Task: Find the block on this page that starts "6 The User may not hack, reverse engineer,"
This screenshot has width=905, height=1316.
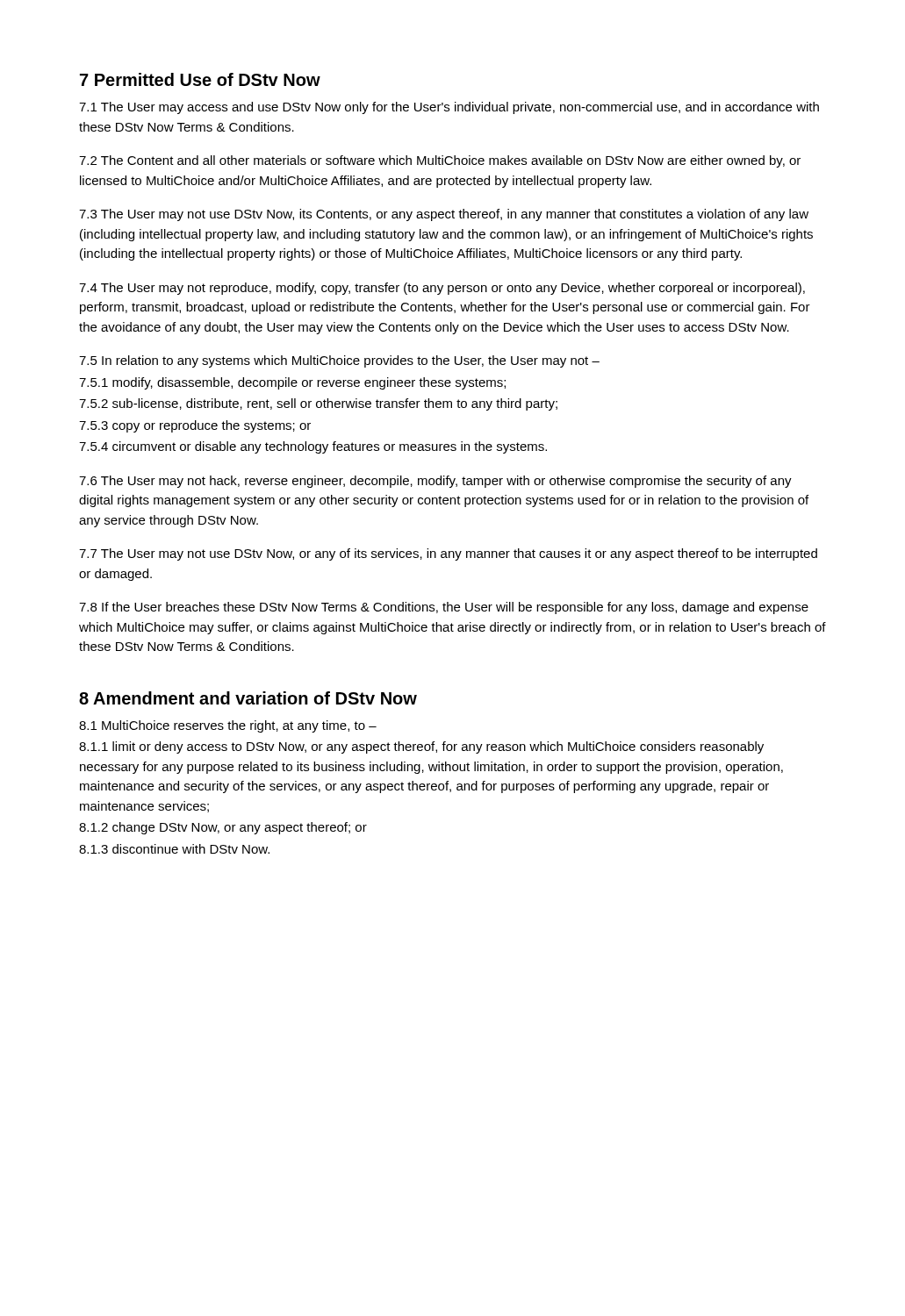Action: (x=444, y=500)
